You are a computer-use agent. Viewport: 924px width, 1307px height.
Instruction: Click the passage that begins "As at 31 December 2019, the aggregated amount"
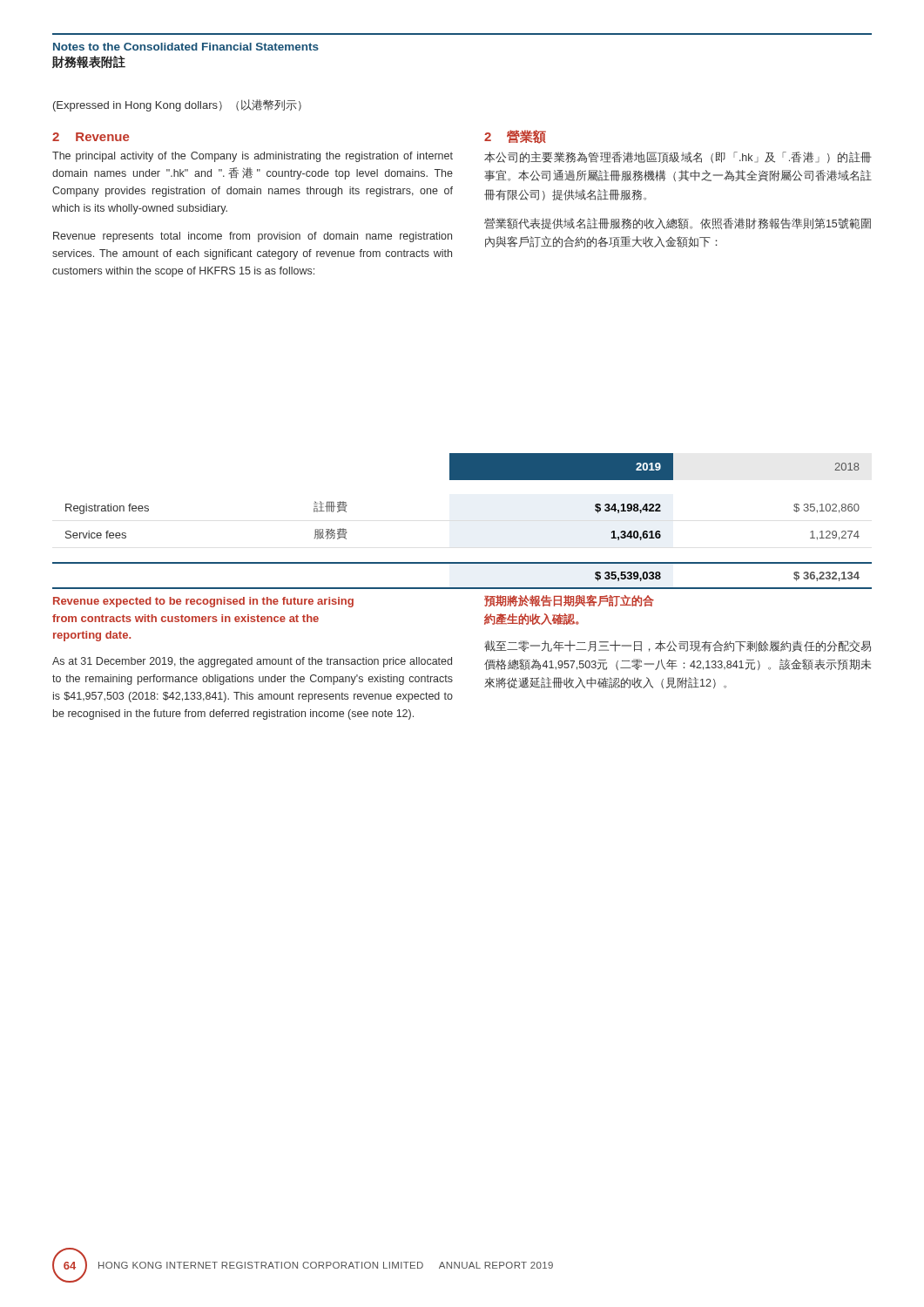click(253, 687)
